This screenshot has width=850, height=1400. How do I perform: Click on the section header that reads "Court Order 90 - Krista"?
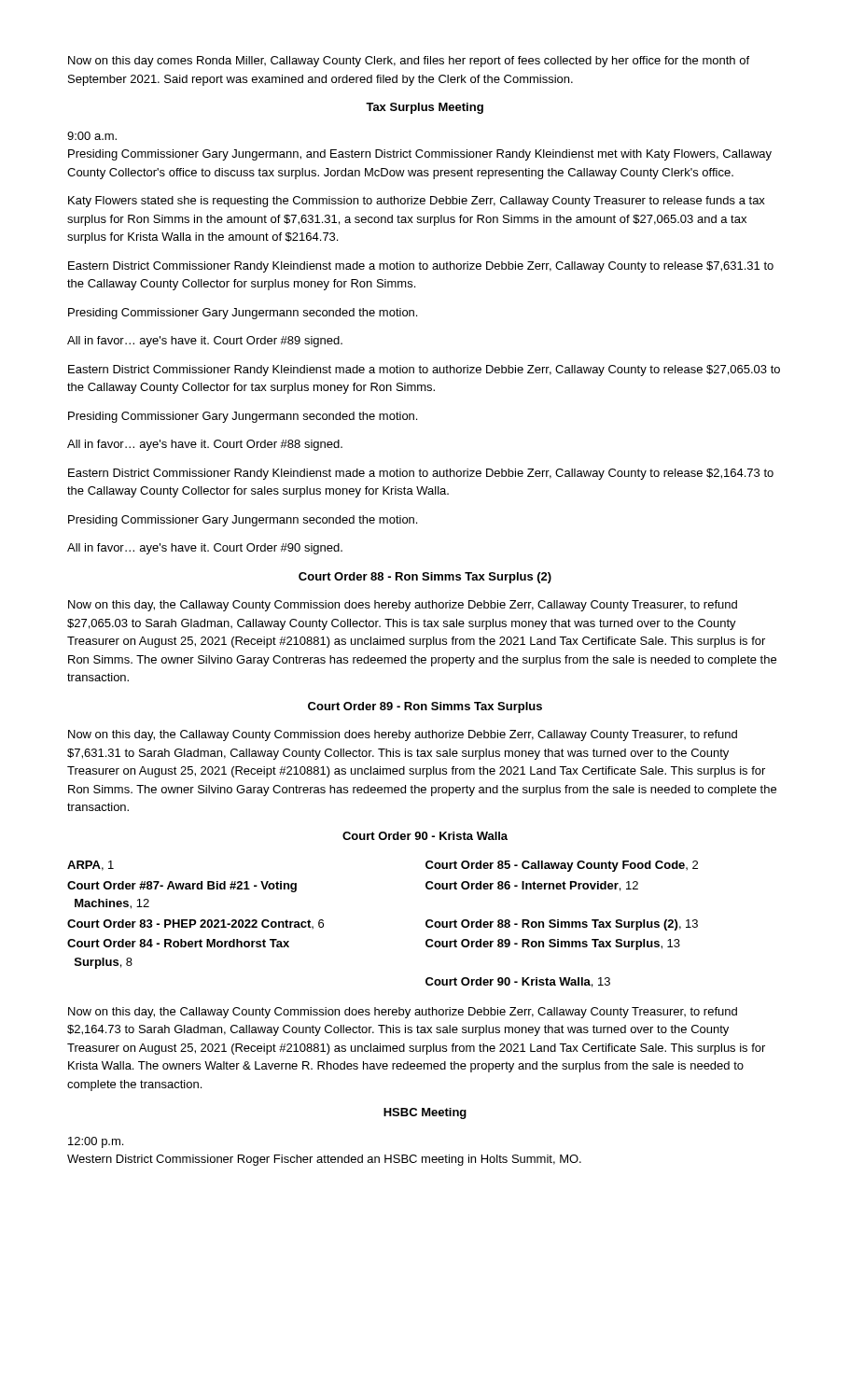point(425,835)
